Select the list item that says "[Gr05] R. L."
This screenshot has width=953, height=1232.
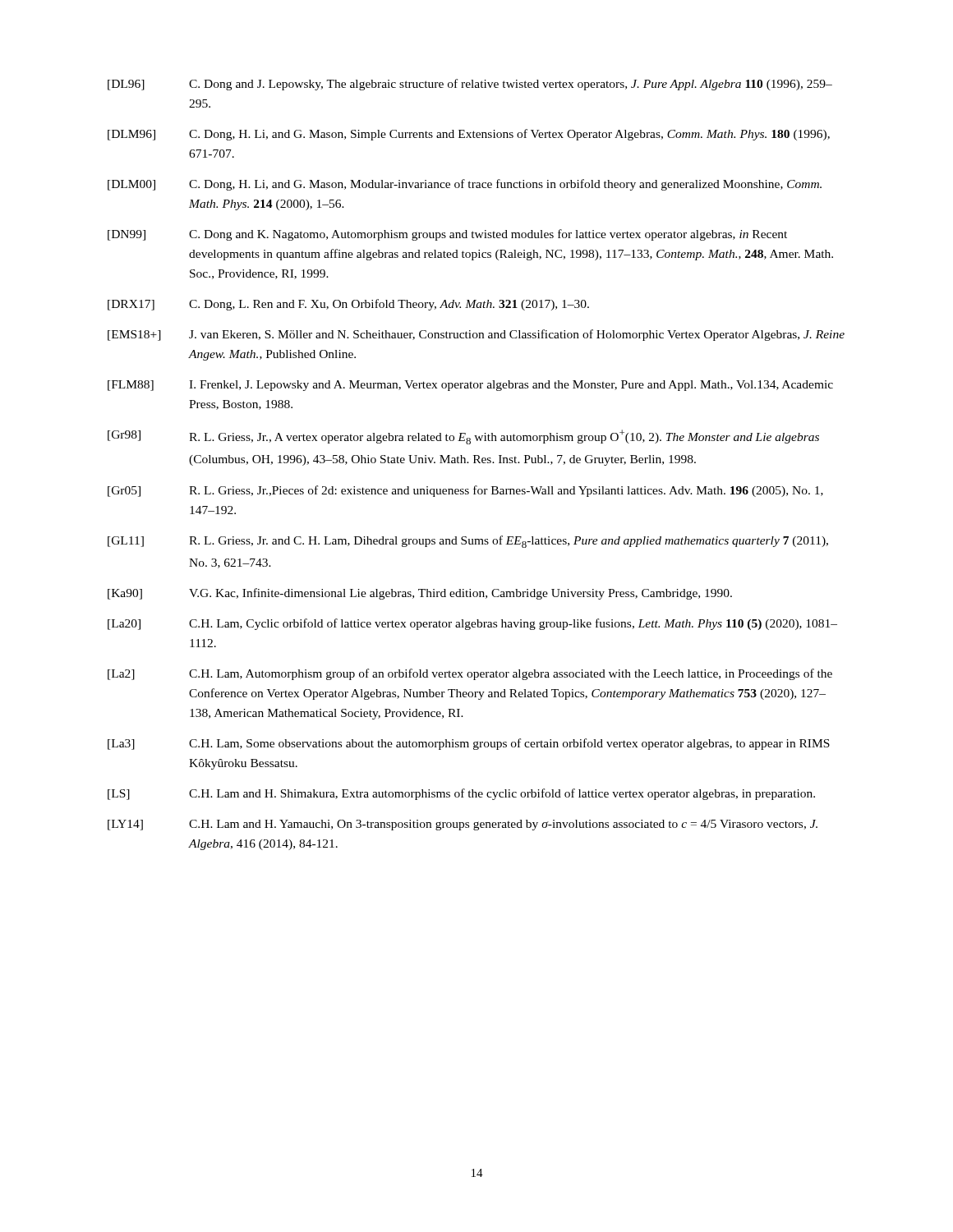(476, 500)
